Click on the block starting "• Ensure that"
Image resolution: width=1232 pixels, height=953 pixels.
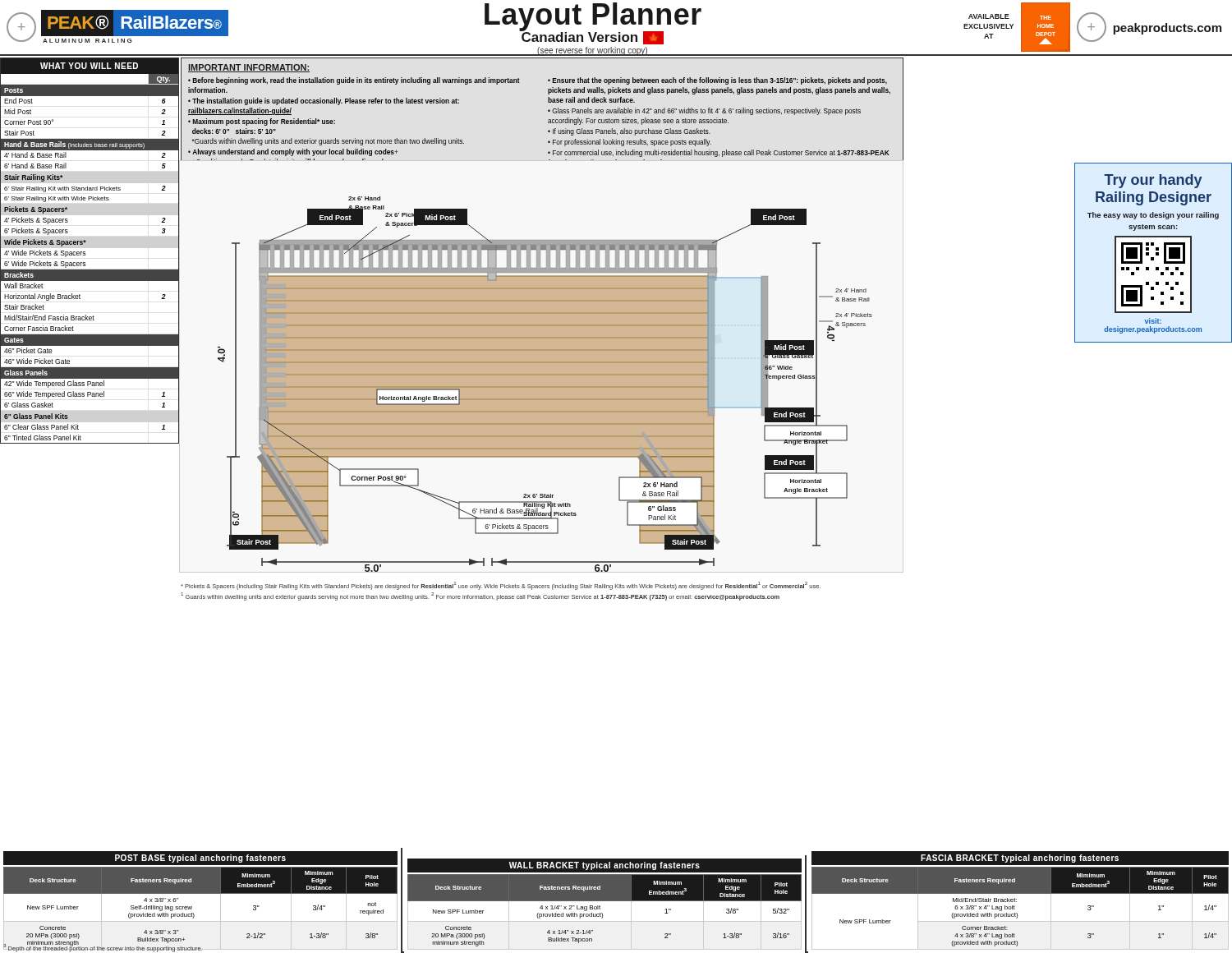(722, 122)
